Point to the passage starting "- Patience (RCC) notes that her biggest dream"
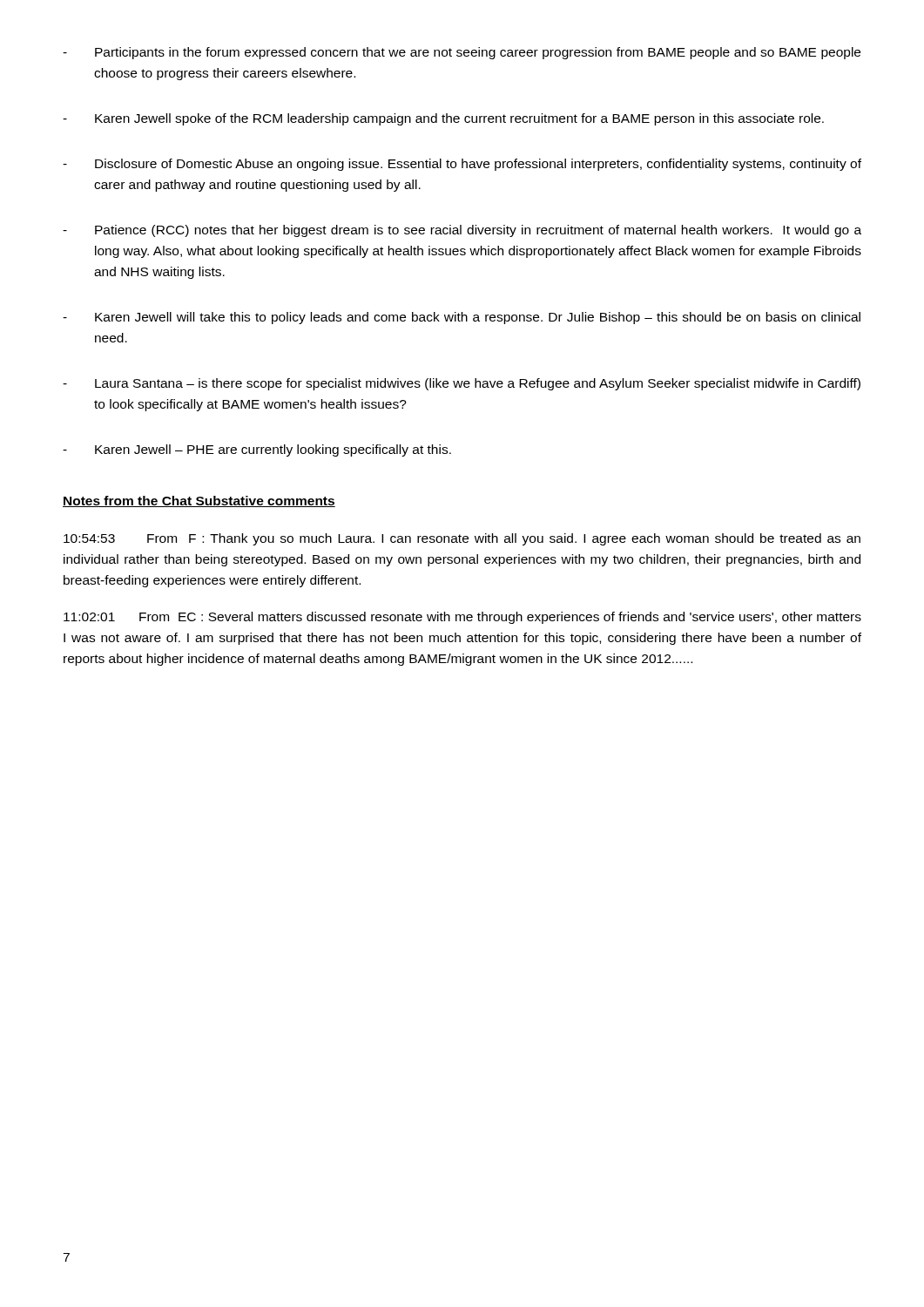The width and height of the screenshot is (924, 1307). tap(462, 251)
